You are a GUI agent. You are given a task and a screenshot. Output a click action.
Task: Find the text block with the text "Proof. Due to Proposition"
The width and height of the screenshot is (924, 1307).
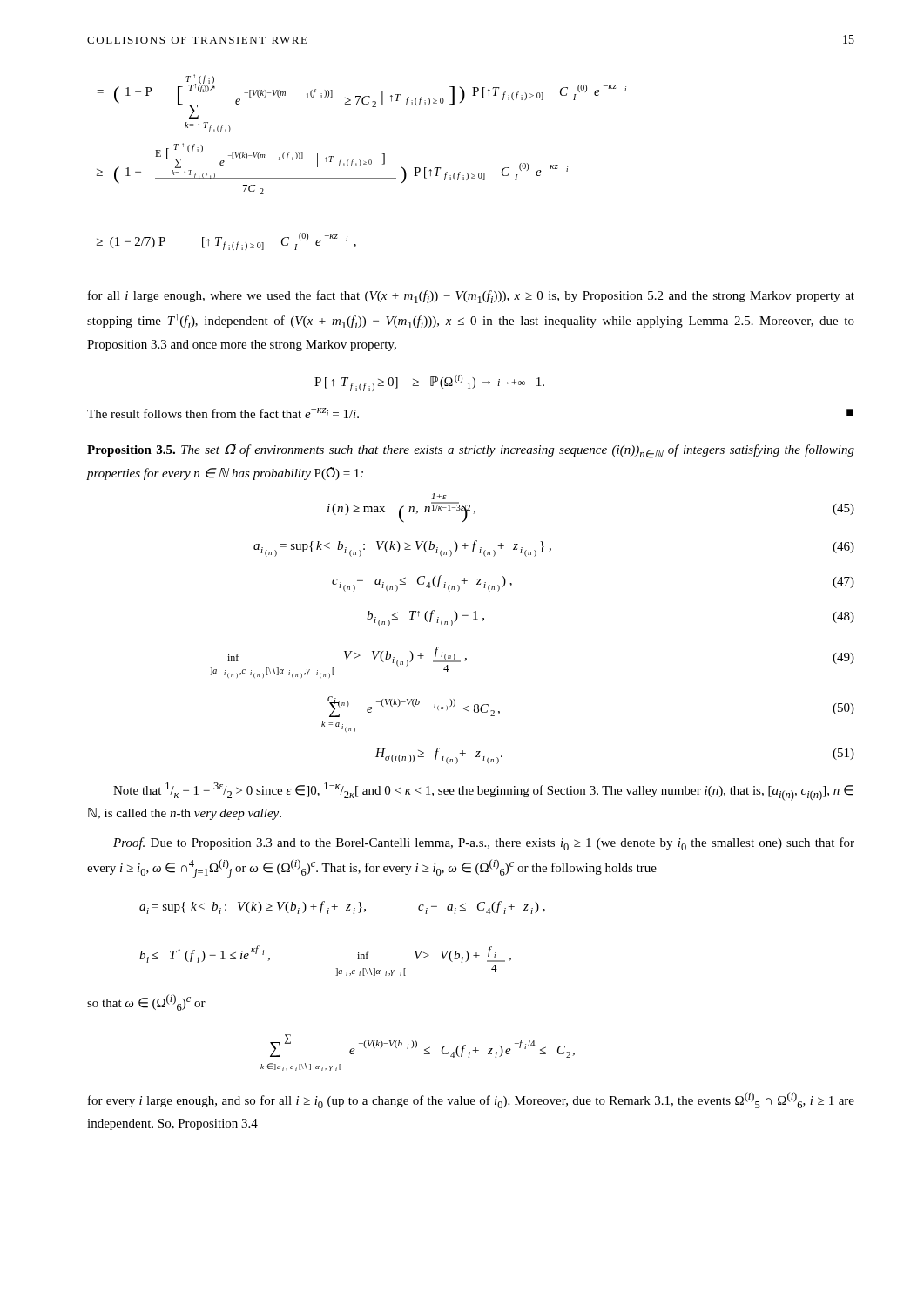coord(471,857)
